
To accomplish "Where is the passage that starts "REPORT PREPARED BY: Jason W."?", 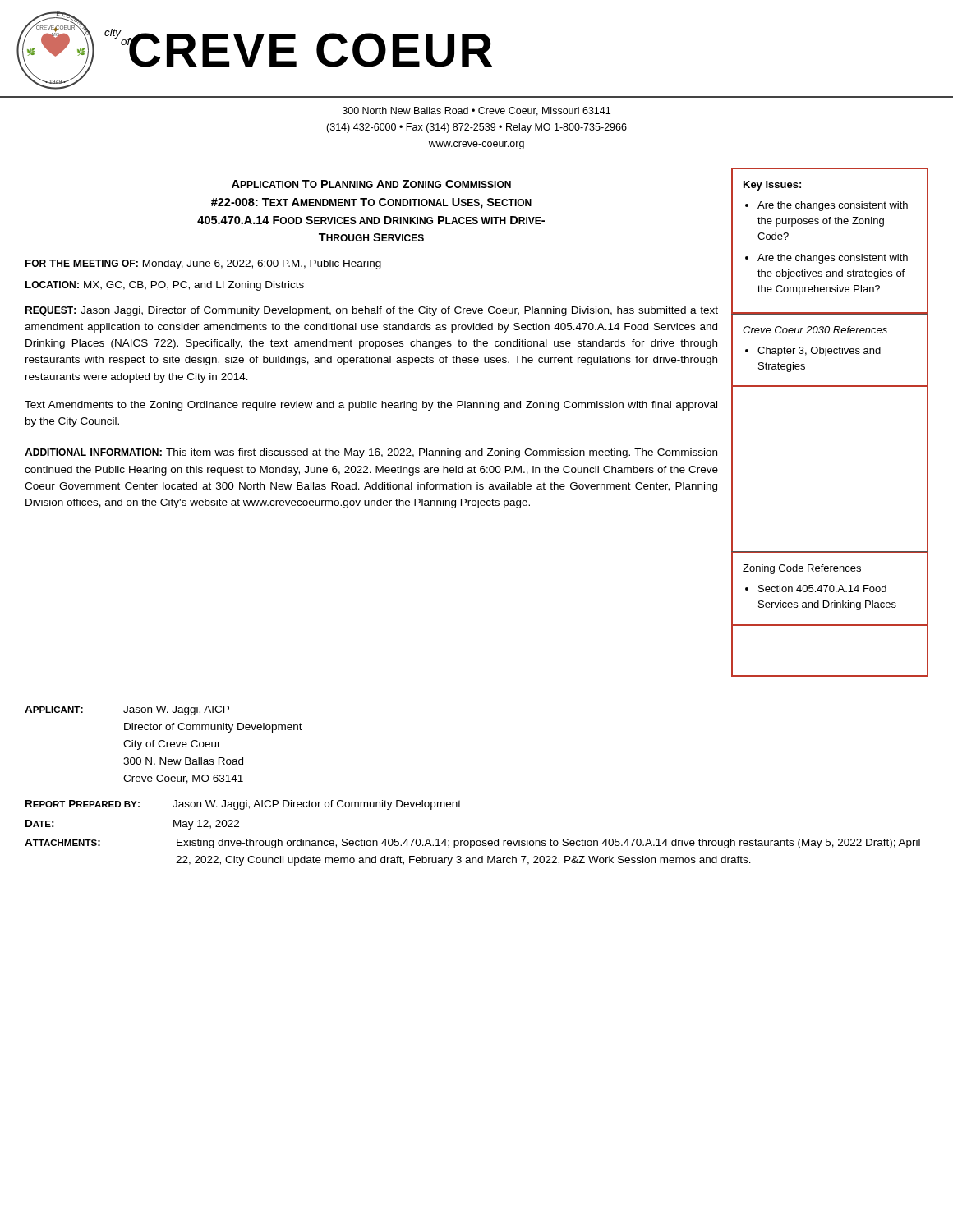I will [243, 805].
